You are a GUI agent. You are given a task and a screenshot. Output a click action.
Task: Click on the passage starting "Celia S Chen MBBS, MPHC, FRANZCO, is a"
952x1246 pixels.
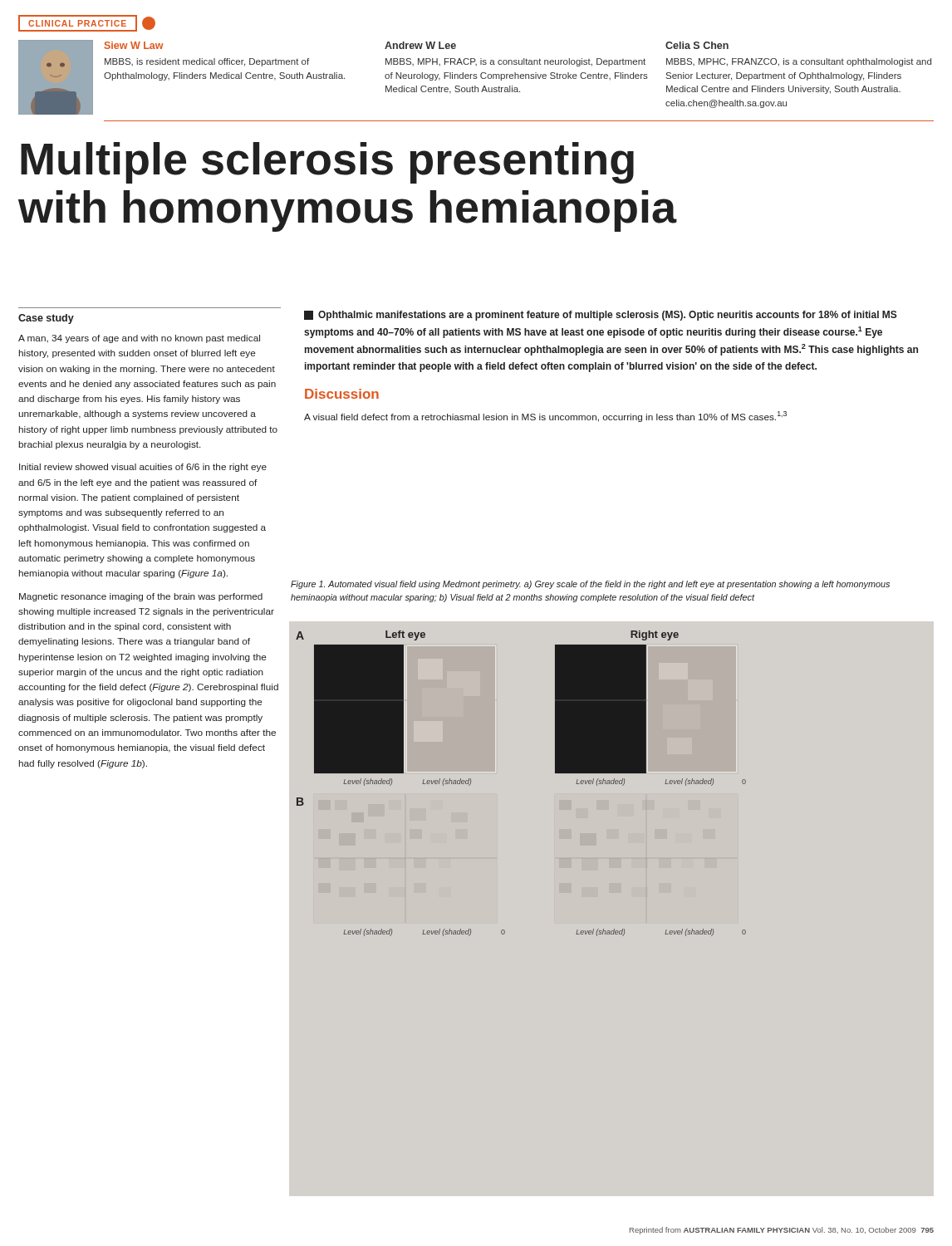[800, 75]
